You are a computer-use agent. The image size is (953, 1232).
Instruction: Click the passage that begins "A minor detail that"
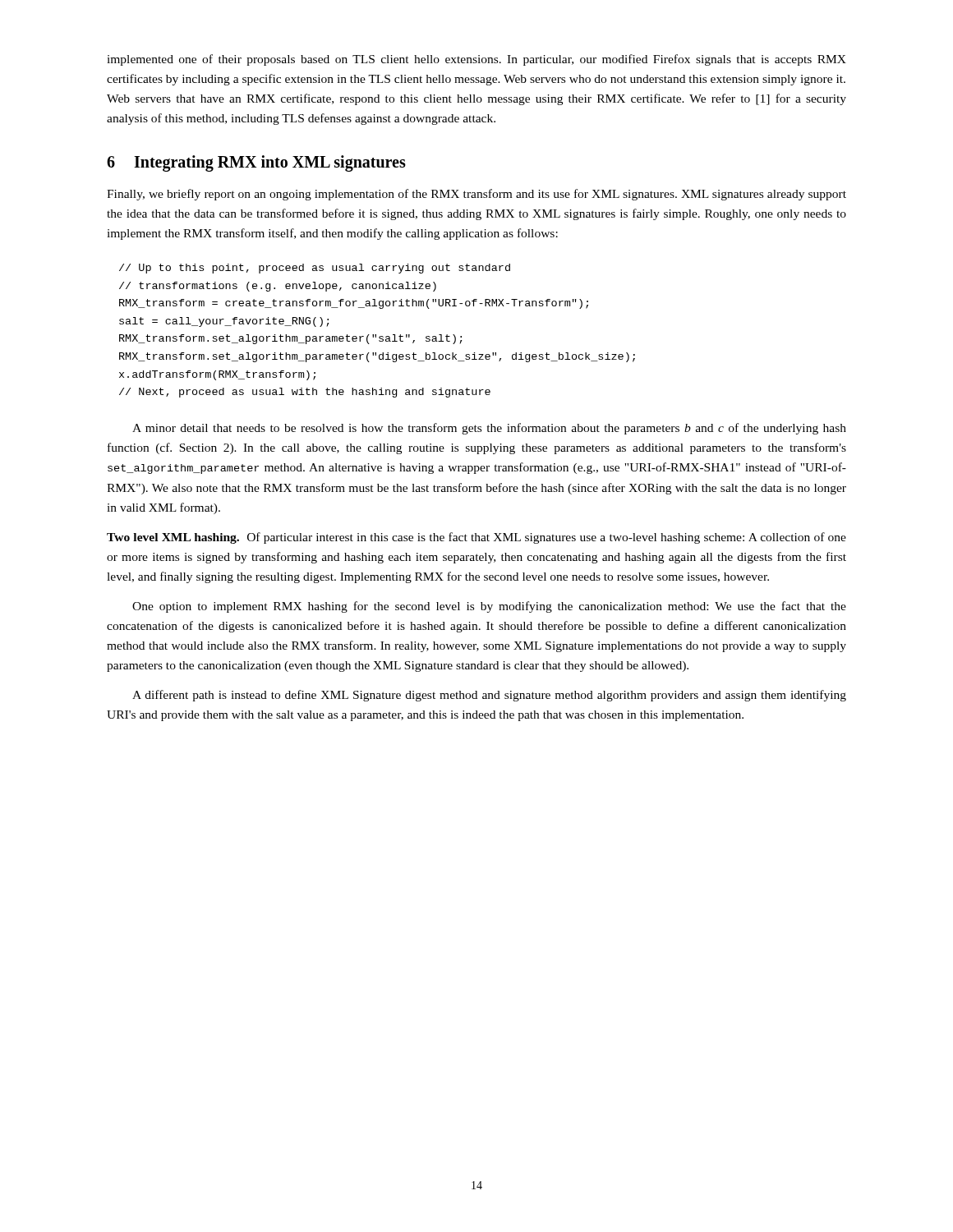coord(476,468)
